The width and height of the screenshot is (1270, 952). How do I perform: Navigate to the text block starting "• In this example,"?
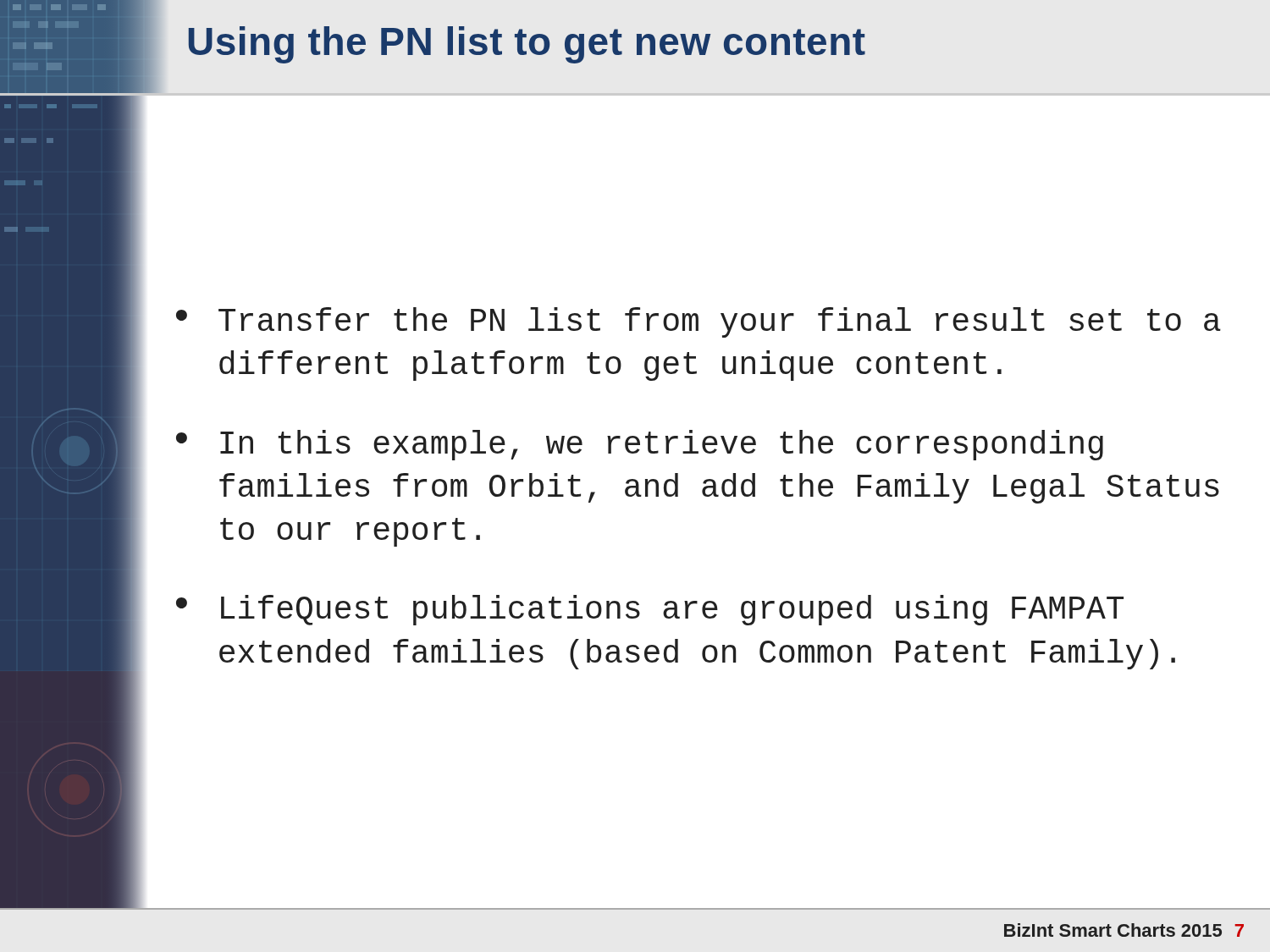698,488
